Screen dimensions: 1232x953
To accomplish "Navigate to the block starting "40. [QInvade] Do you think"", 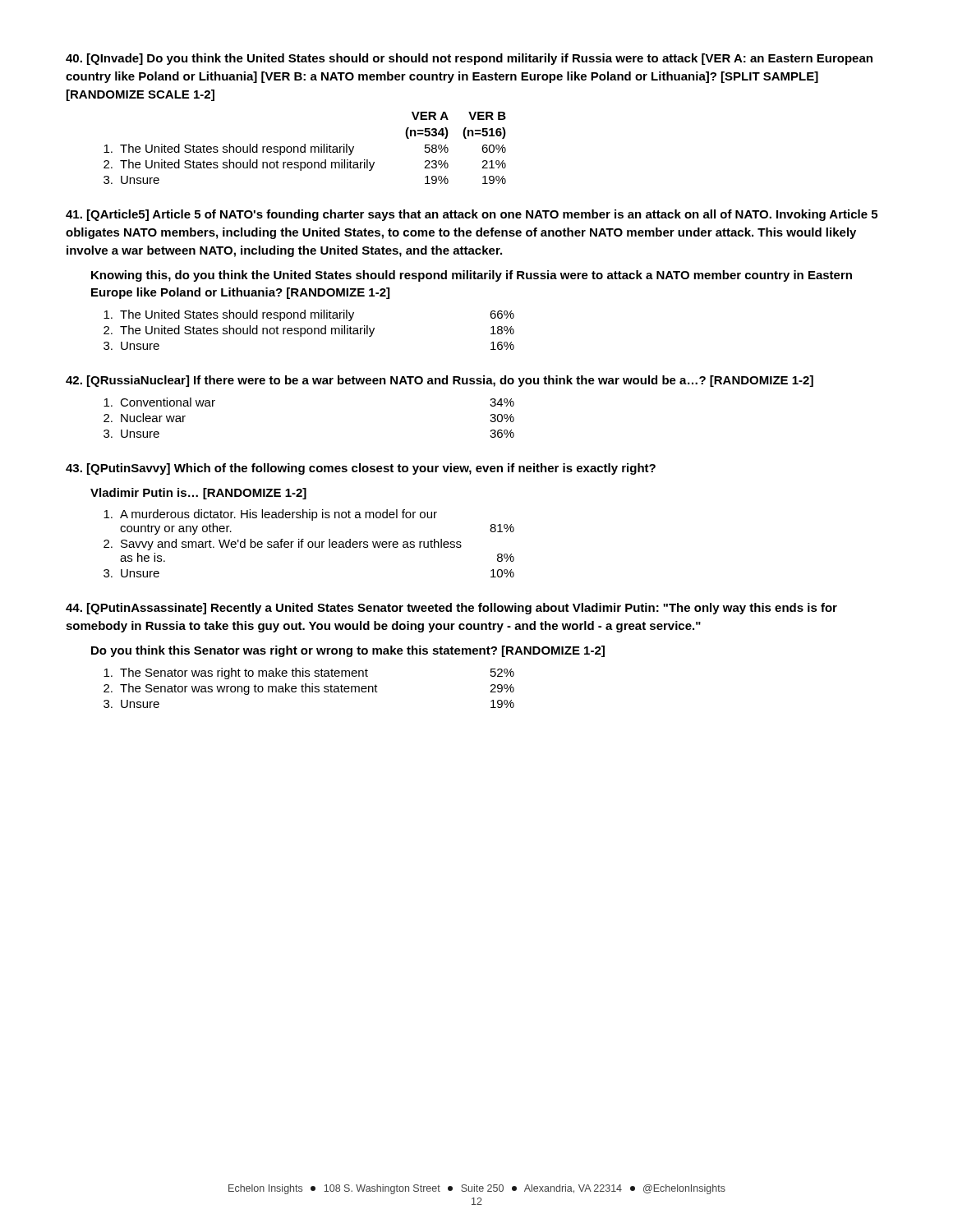I will (x=476, y=118).
